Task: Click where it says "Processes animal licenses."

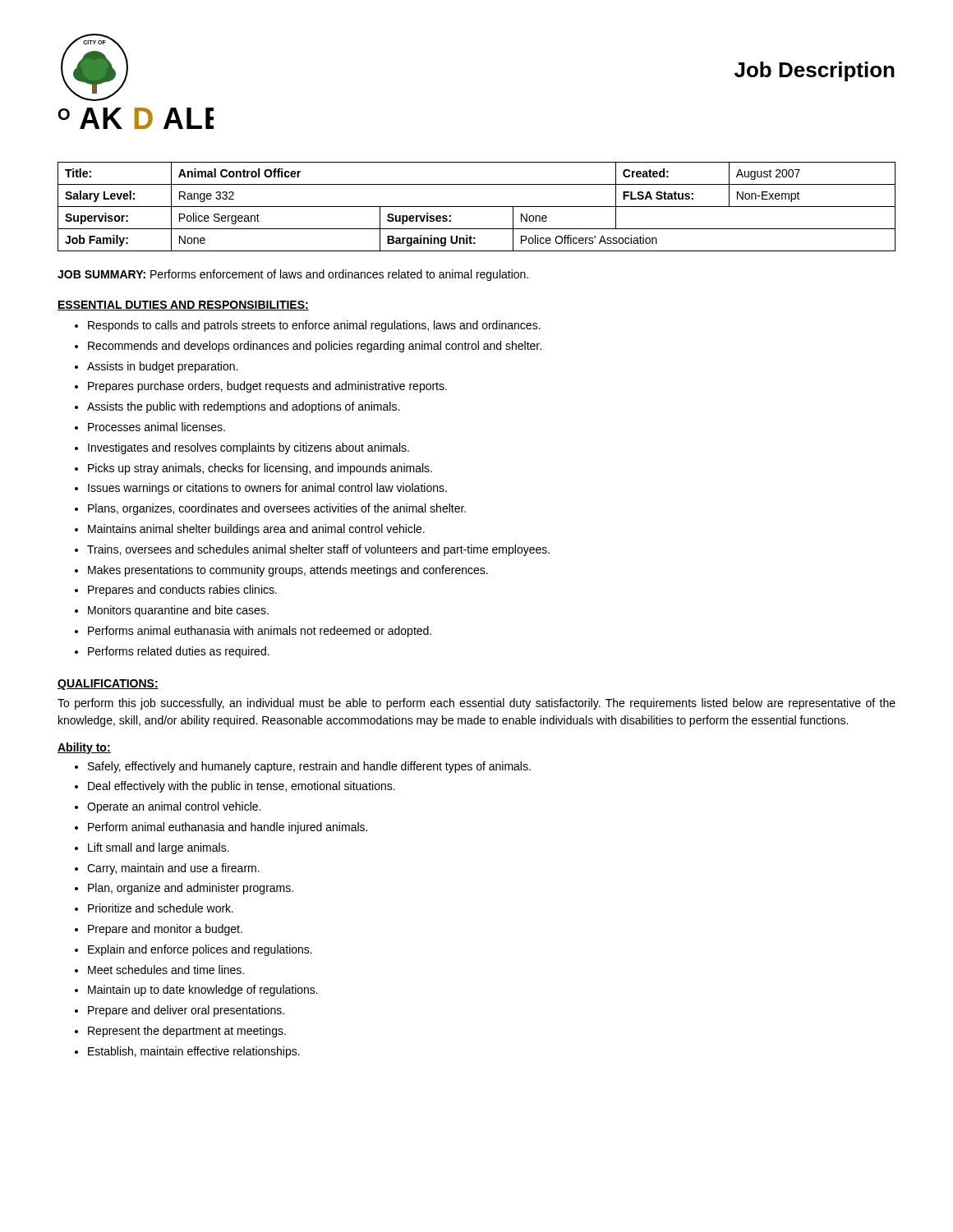Action: 156,427
